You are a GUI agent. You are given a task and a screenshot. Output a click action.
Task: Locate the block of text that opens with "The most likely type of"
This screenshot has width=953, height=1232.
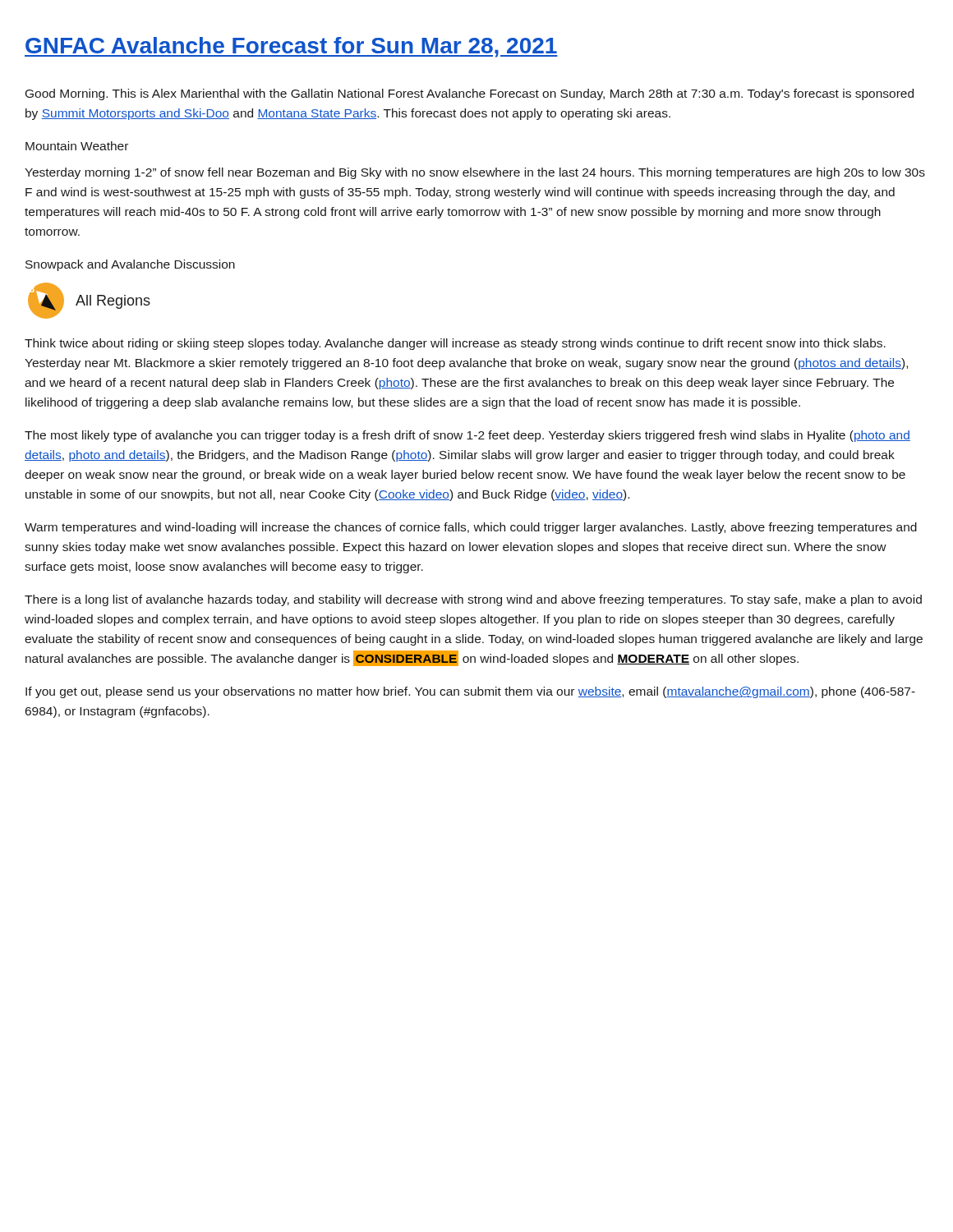467,465
